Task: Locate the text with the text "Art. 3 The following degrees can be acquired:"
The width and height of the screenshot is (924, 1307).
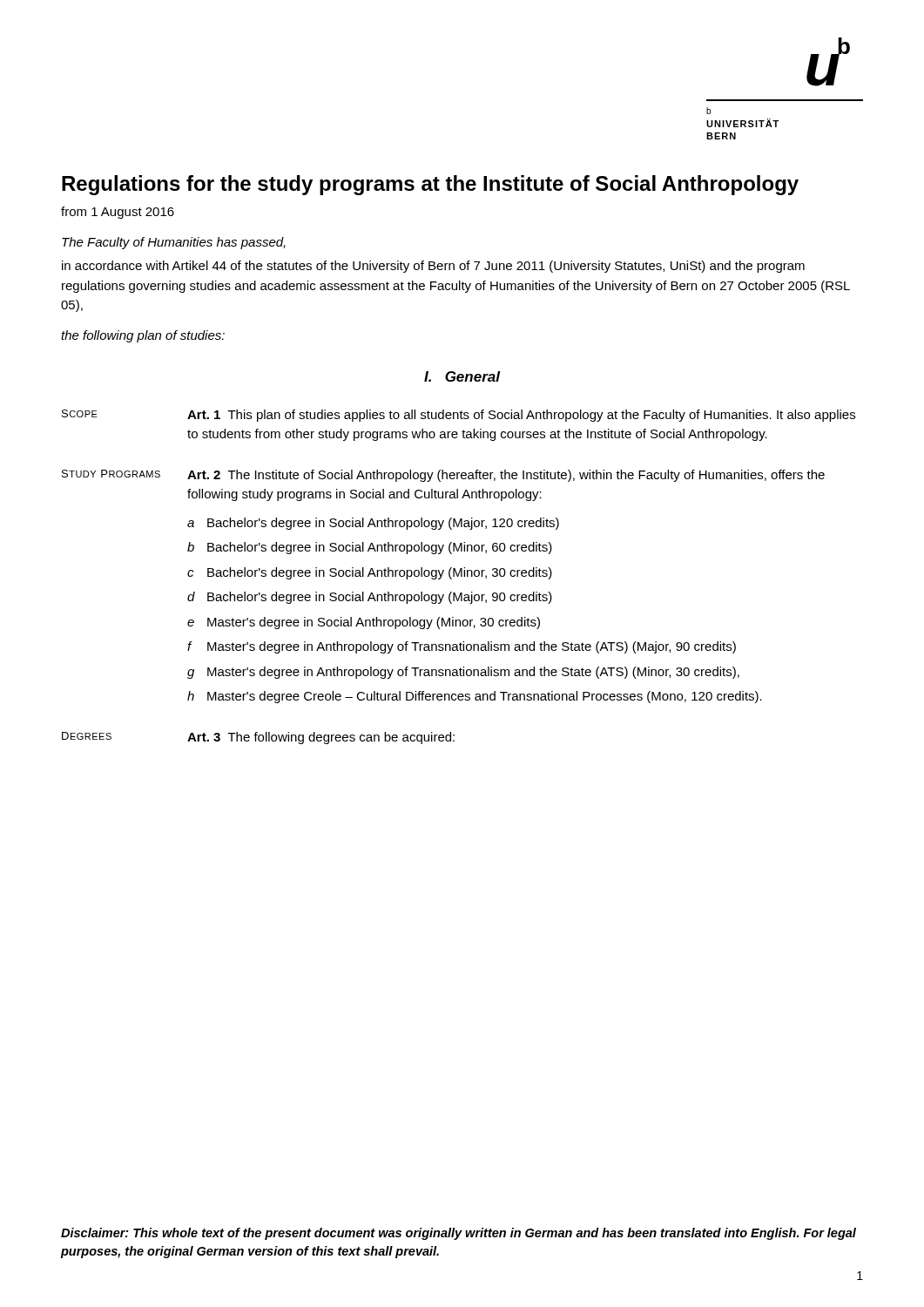Action: pyautogui.click(x=321, y=736)
